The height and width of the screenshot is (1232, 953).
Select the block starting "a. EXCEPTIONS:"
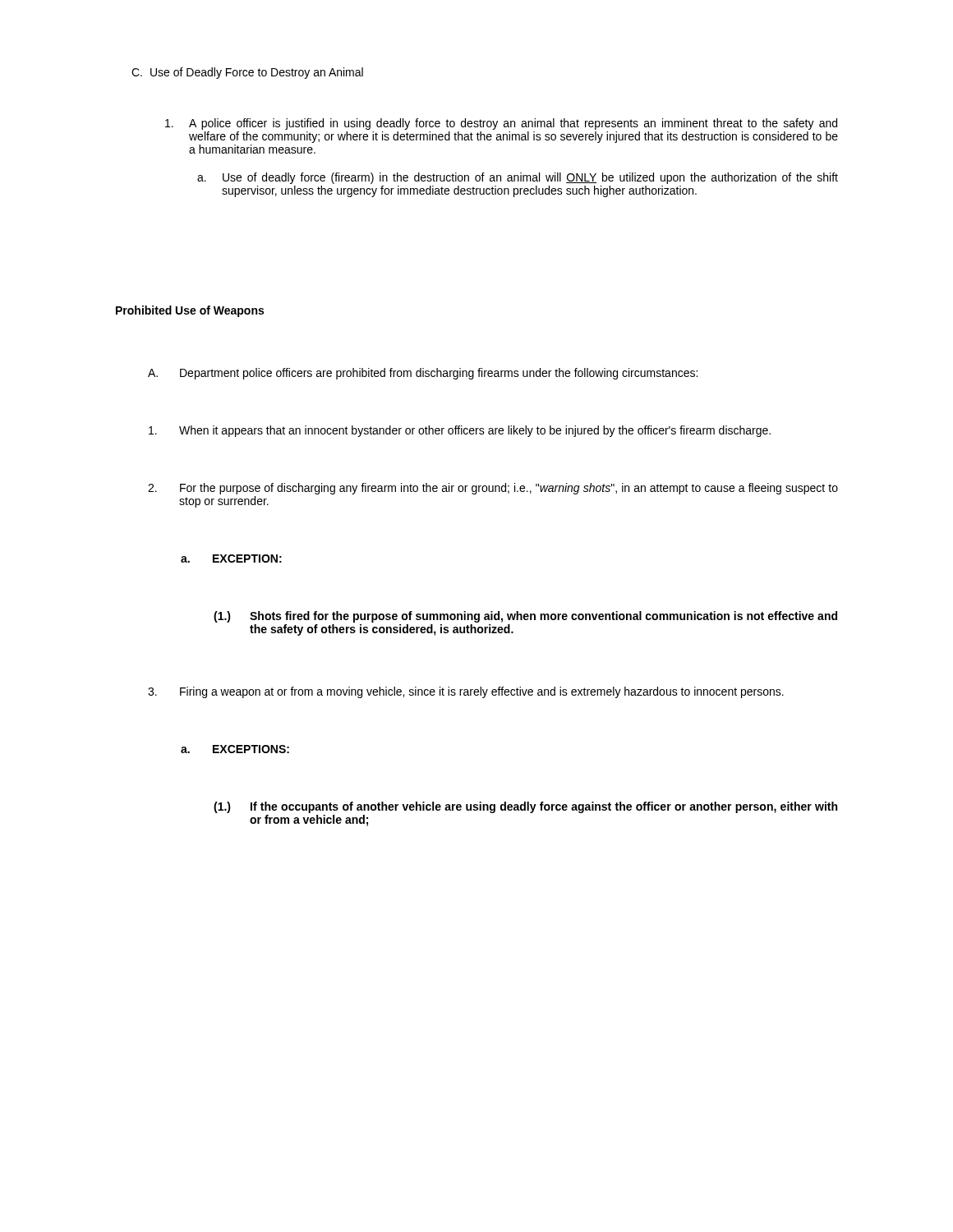(235, 749)
